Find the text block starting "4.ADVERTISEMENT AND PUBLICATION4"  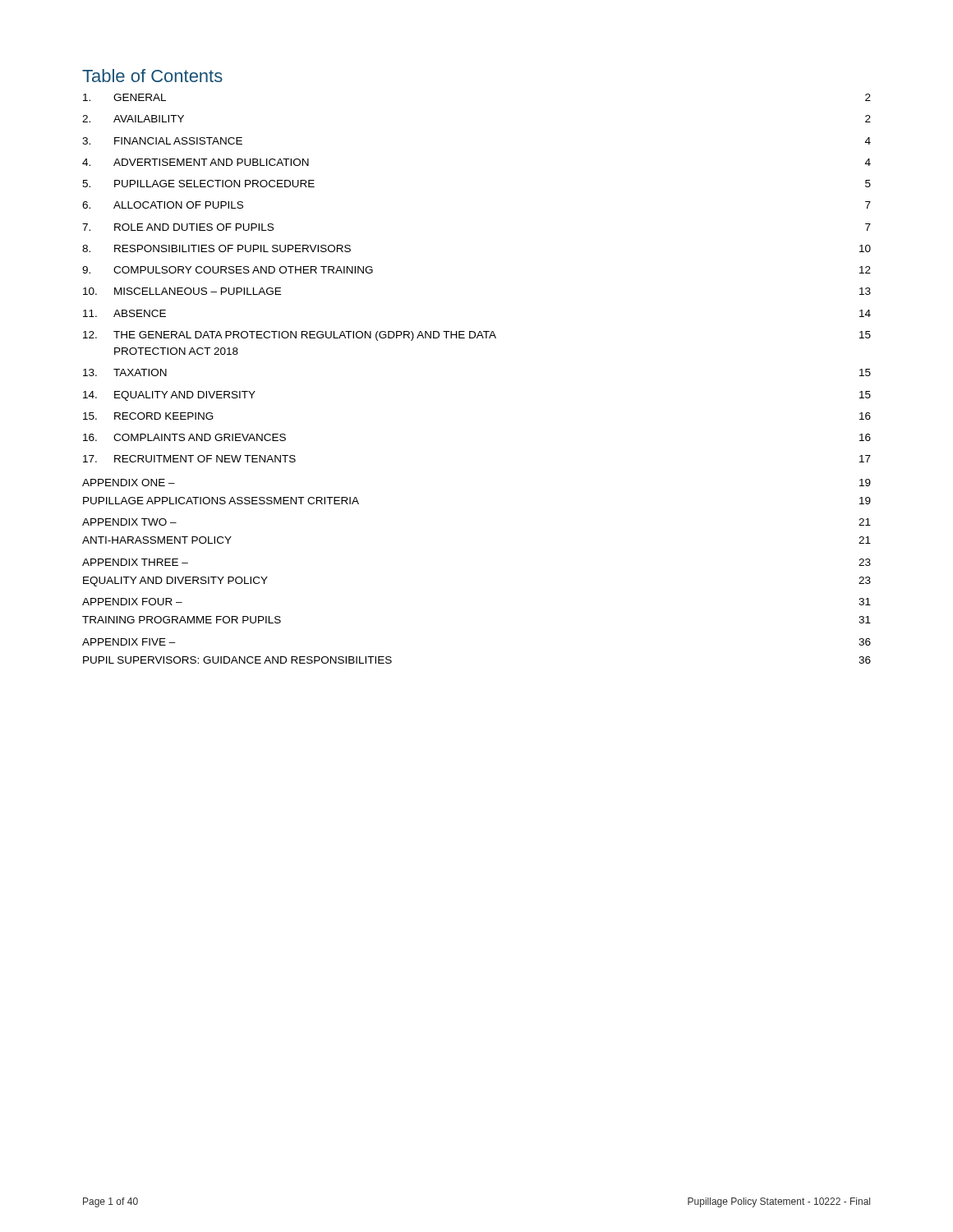(212, 162)
